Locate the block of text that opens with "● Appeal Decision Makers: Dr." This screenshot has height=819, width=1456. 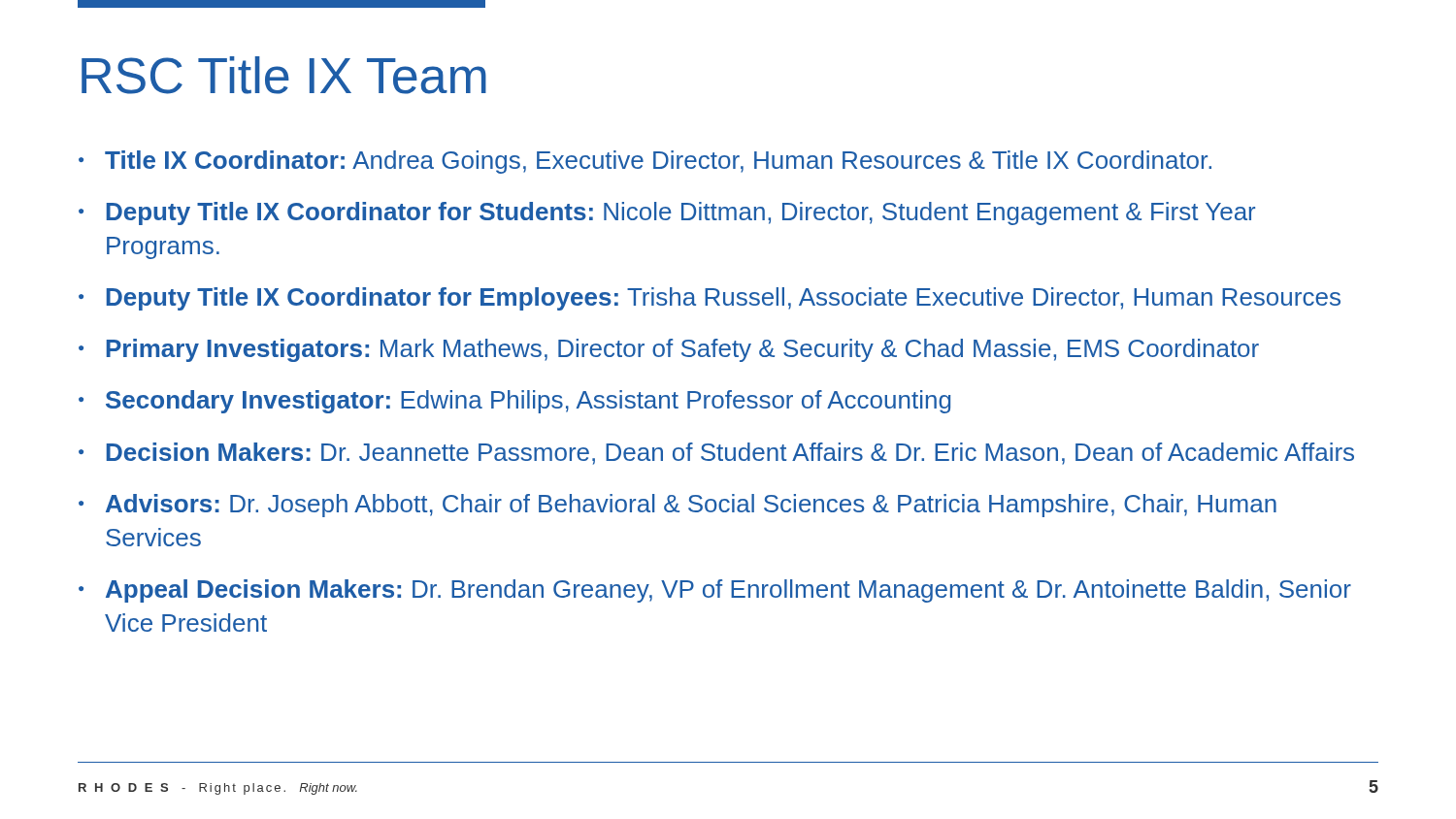pos(728,606)
